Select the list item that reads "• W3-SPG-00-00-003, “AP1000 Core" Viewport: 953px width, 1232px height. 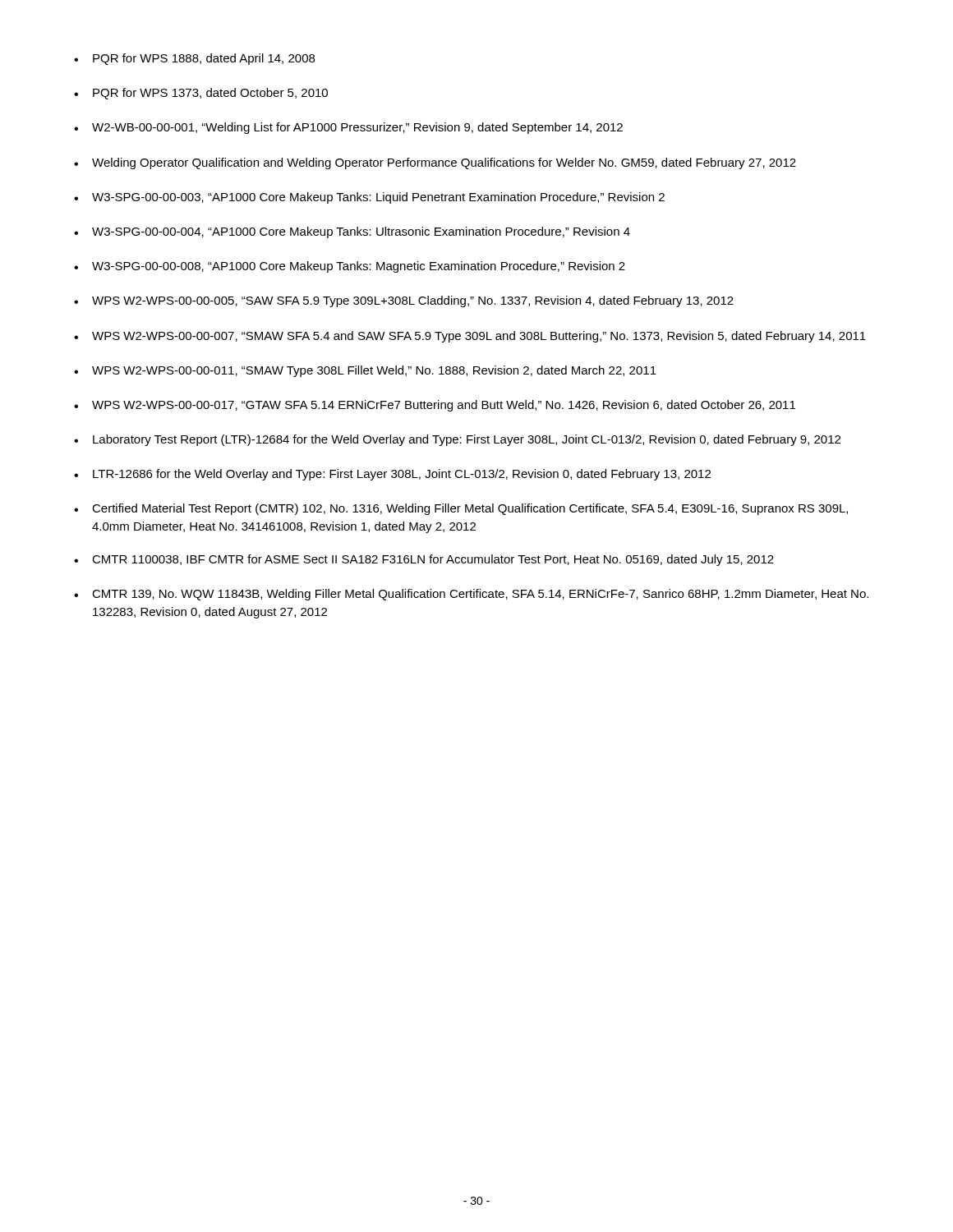click(x=370, y=198)
